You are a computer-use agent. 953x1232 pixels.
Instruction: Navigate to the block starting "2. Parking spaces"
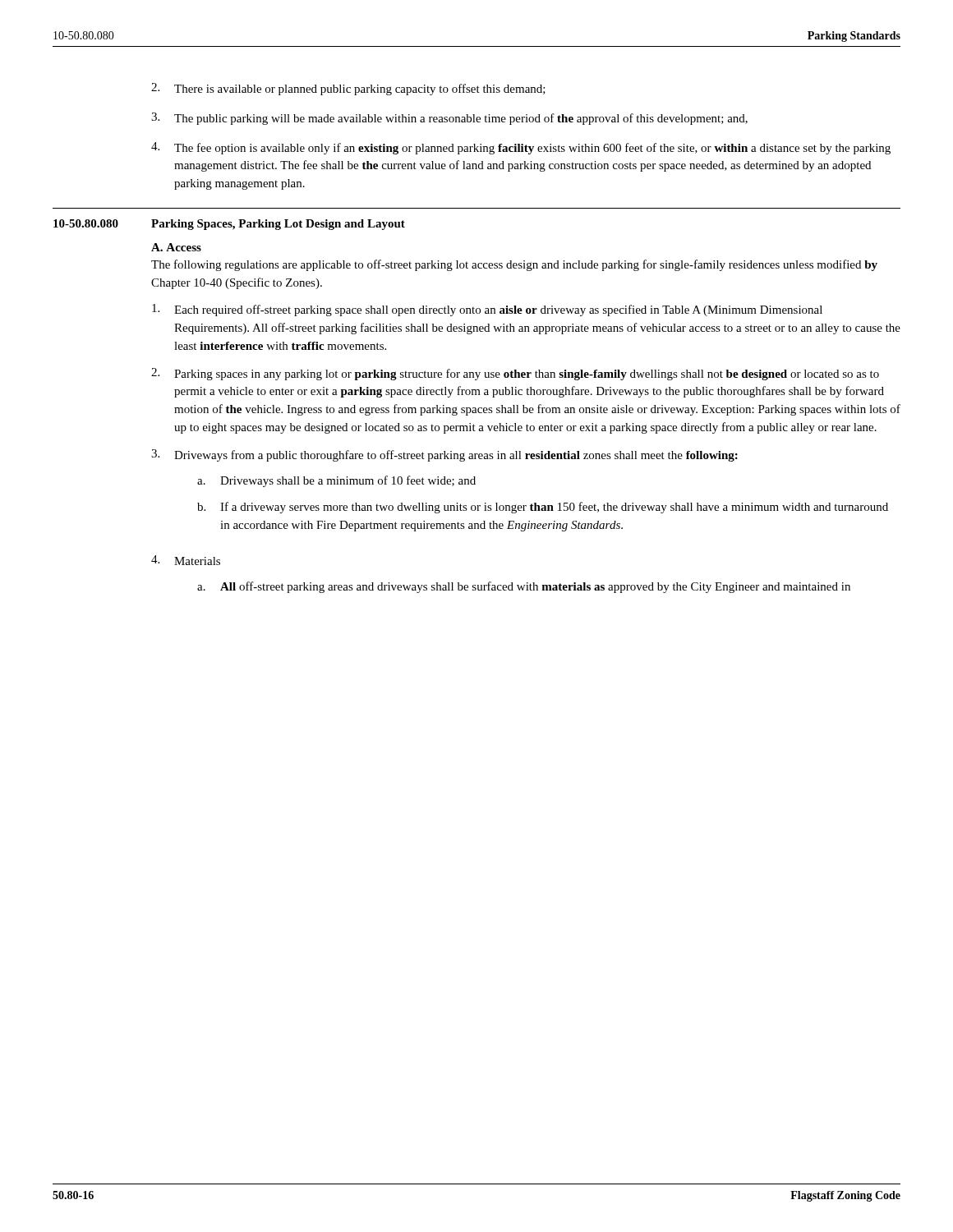526,401
